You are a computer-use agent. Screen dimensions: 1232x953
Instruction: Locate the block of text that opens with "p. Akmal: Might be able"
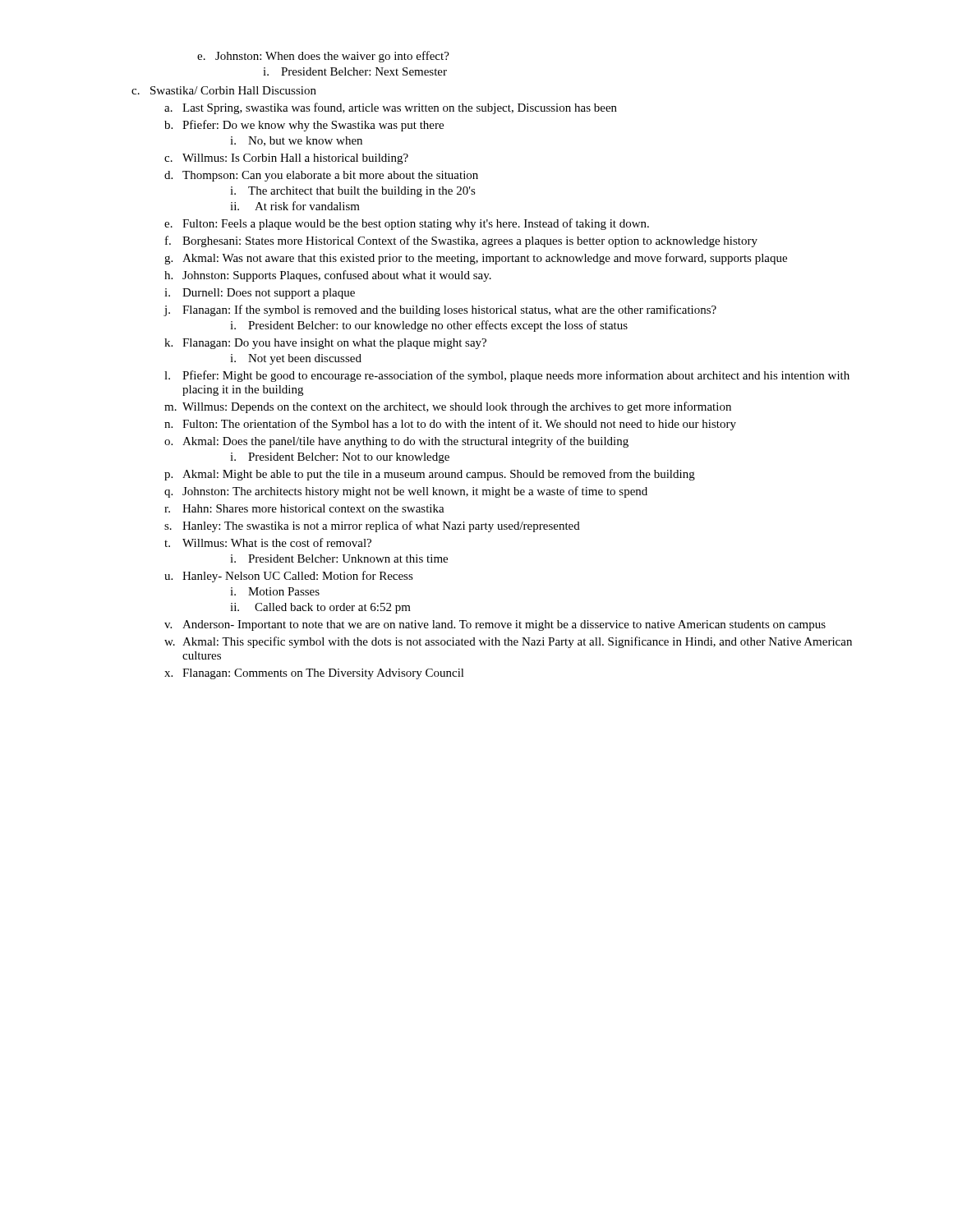click(x=430, y=474)
